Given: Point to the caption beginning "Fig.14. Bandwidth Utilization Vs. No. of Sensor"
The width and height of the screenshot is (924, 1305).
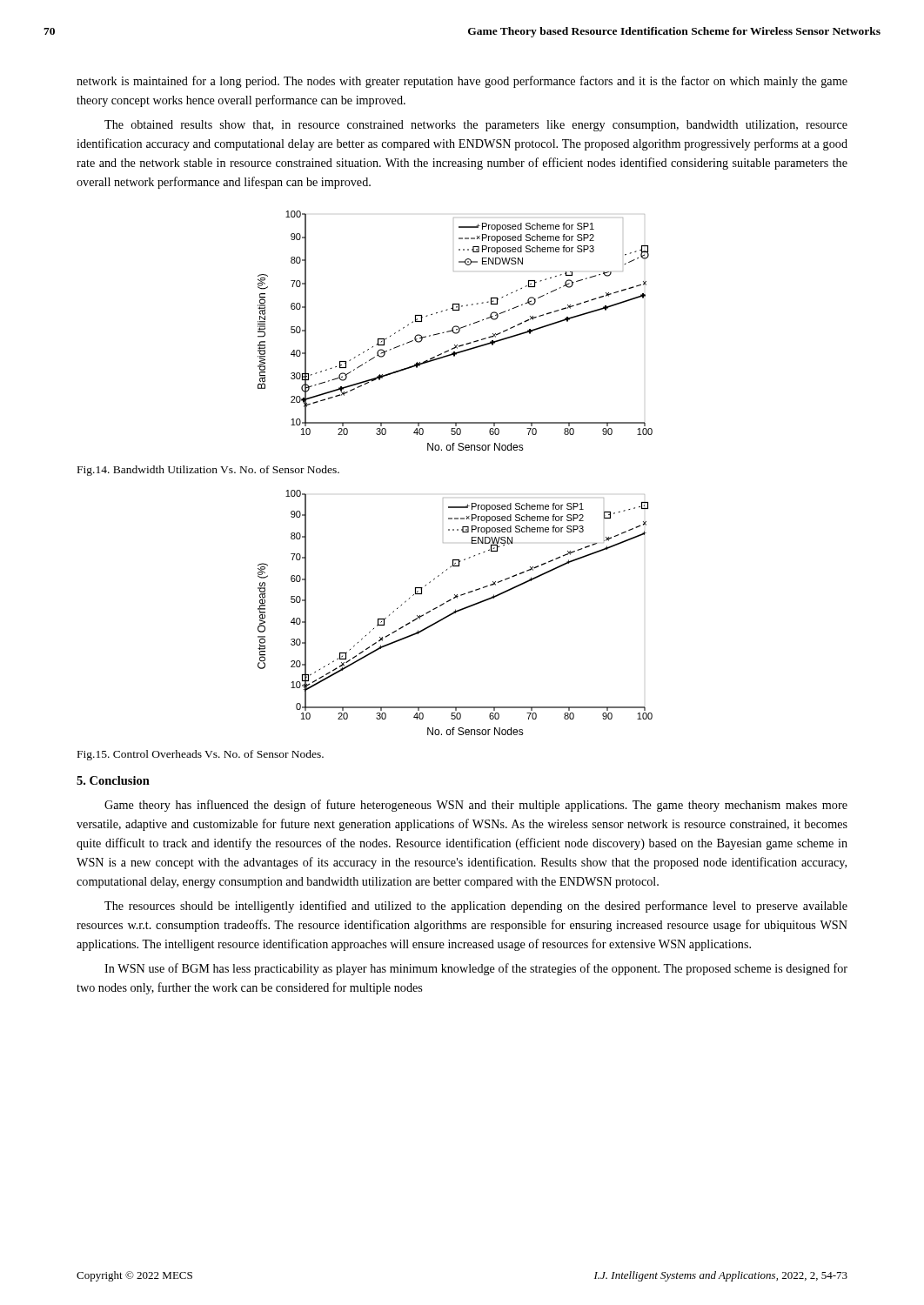Looking at the screenshot, I should (208, 469).
